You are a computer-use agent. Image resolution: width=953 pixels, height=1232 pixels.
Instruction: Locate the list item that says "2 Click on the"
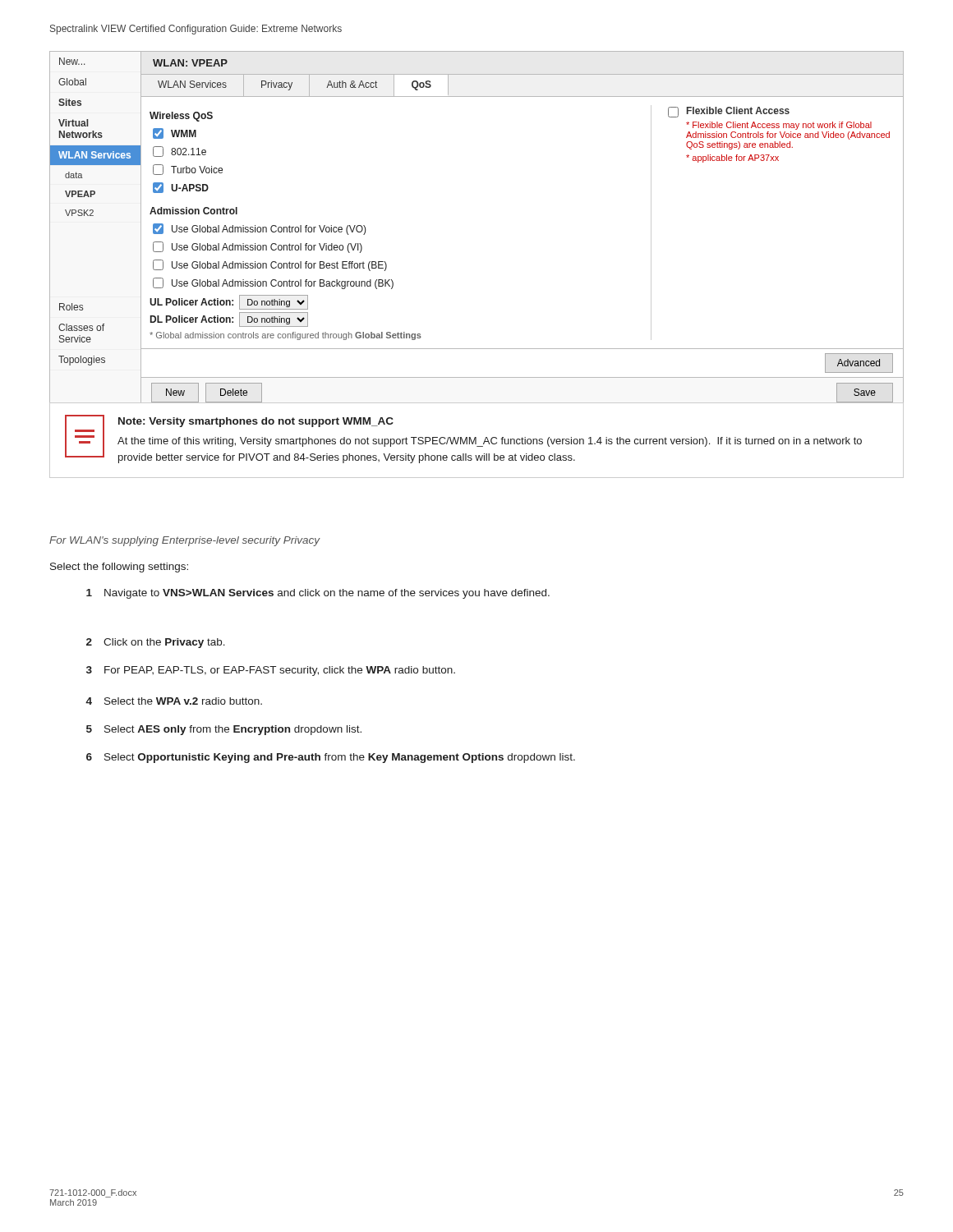(156, 643)
